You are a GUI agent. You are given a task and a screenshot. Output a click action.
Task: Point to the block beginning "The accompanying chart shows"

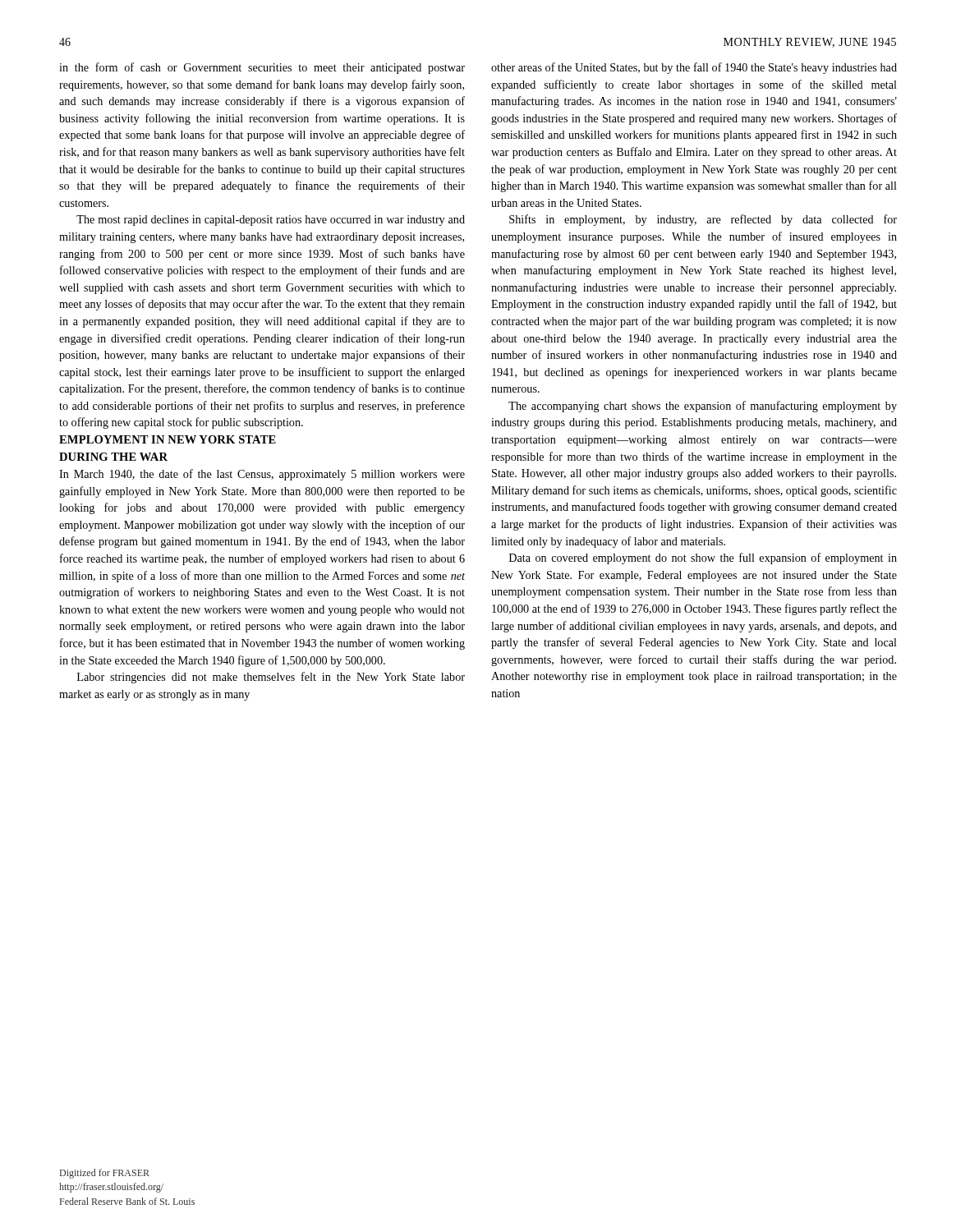coord(694,474)
